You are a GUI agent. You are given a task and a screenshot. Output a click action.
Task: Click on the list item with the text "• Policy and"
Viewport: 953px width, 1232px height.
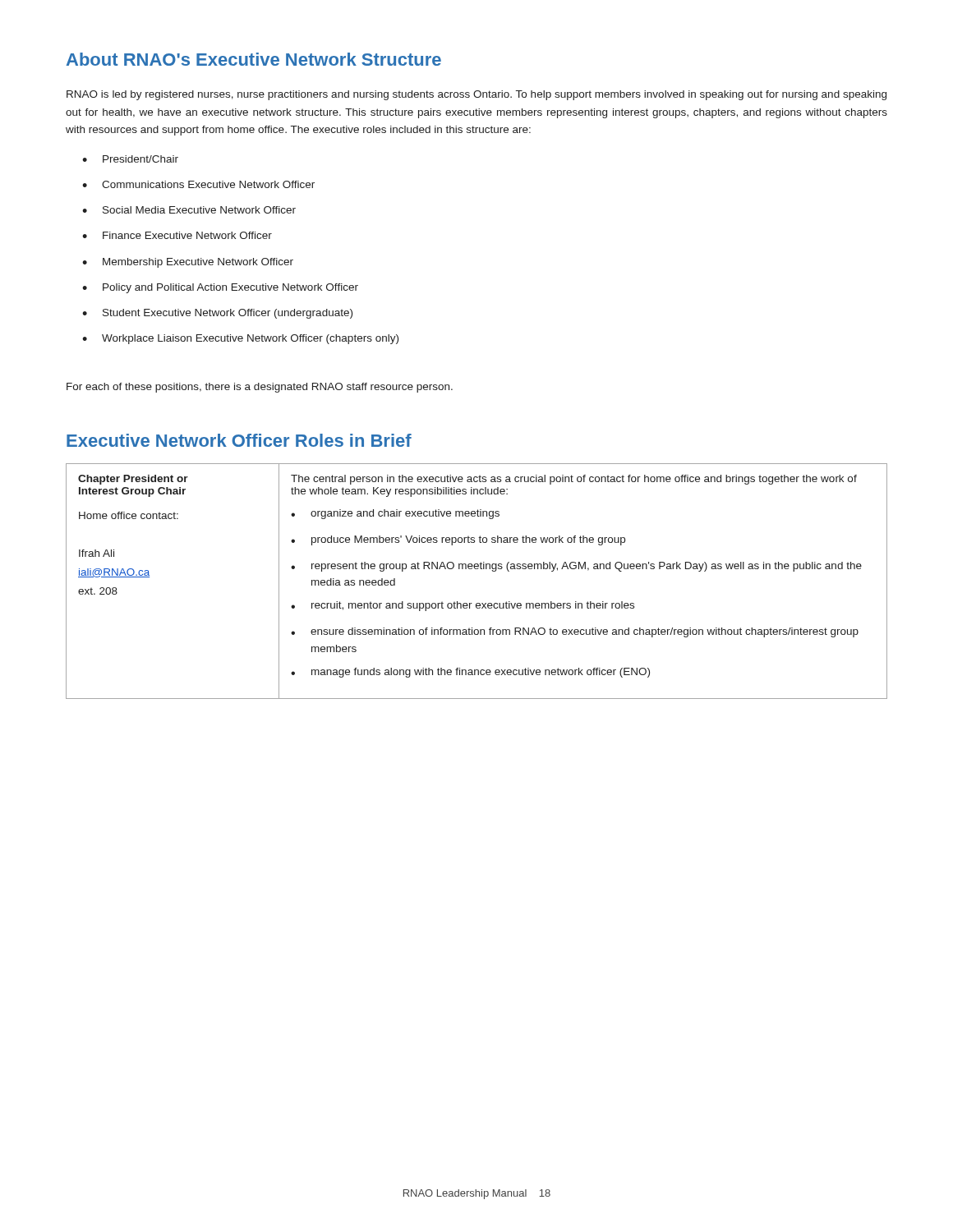click(x=220, y=289)
